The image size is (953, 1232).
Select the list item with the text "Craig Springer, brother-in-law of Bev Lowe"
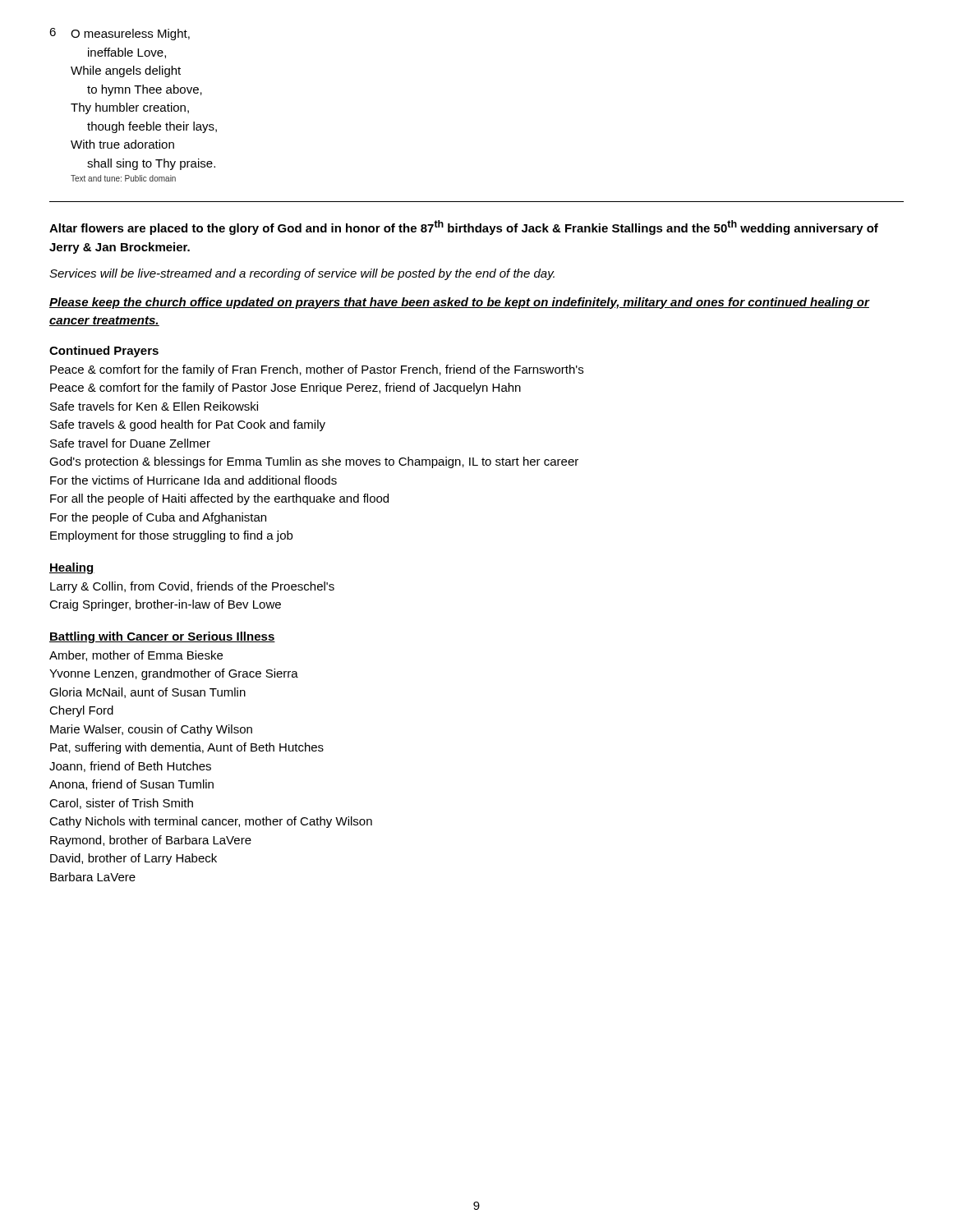pos(165,604)
